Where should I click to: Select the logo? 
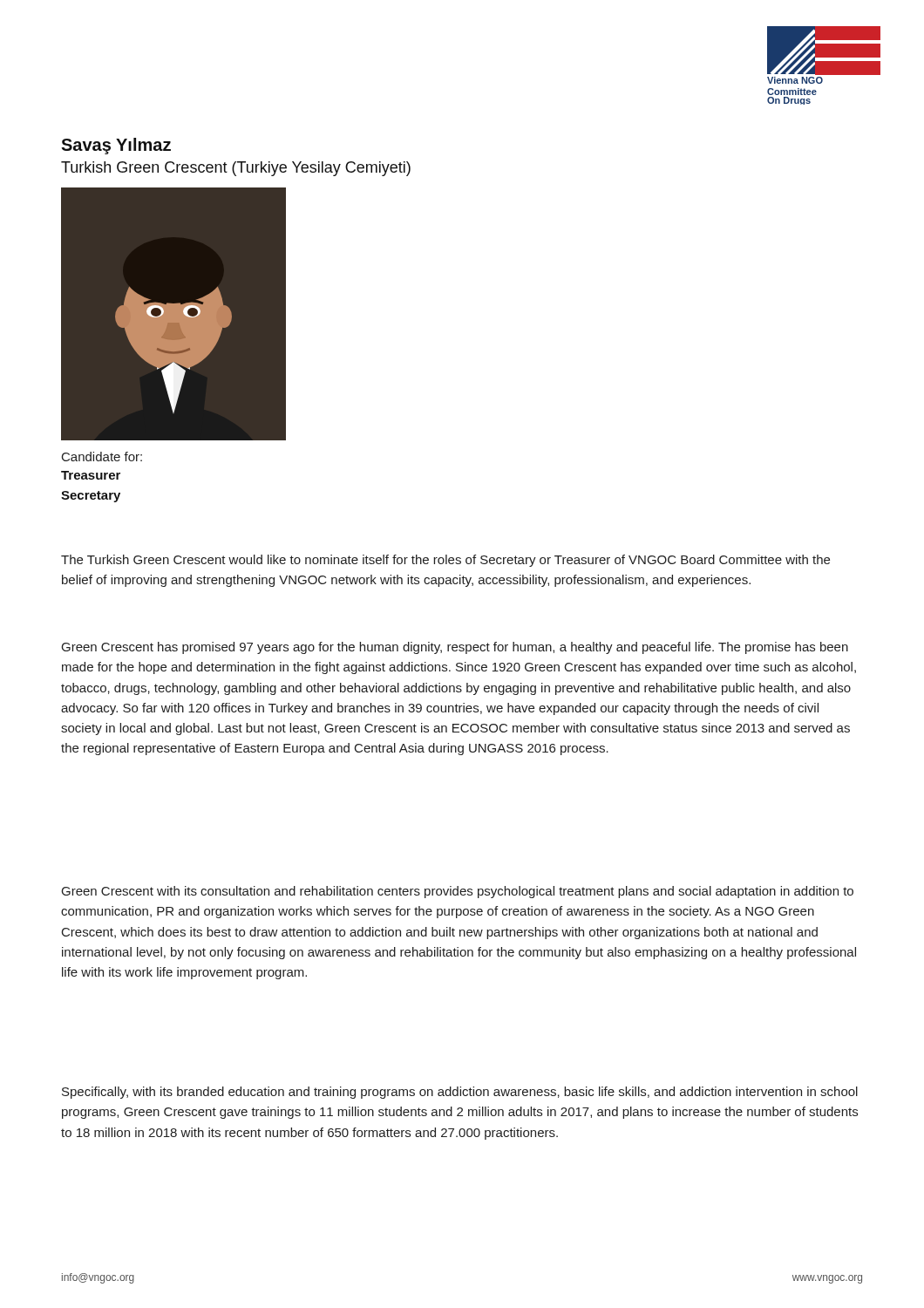click(x=824, y=65)
